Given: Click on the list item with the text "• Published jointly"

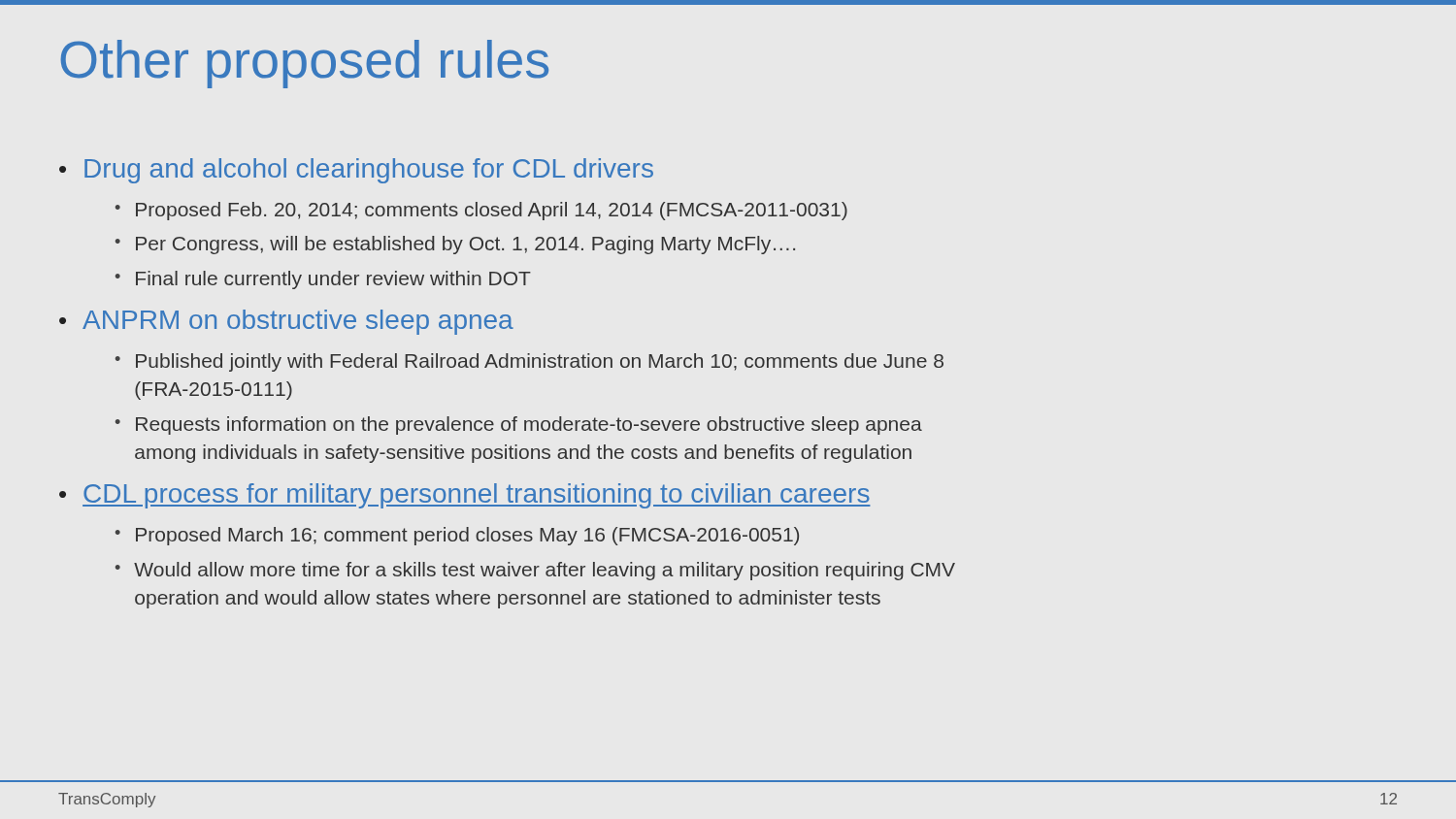Looking at the screenshot, I should 529,375.
